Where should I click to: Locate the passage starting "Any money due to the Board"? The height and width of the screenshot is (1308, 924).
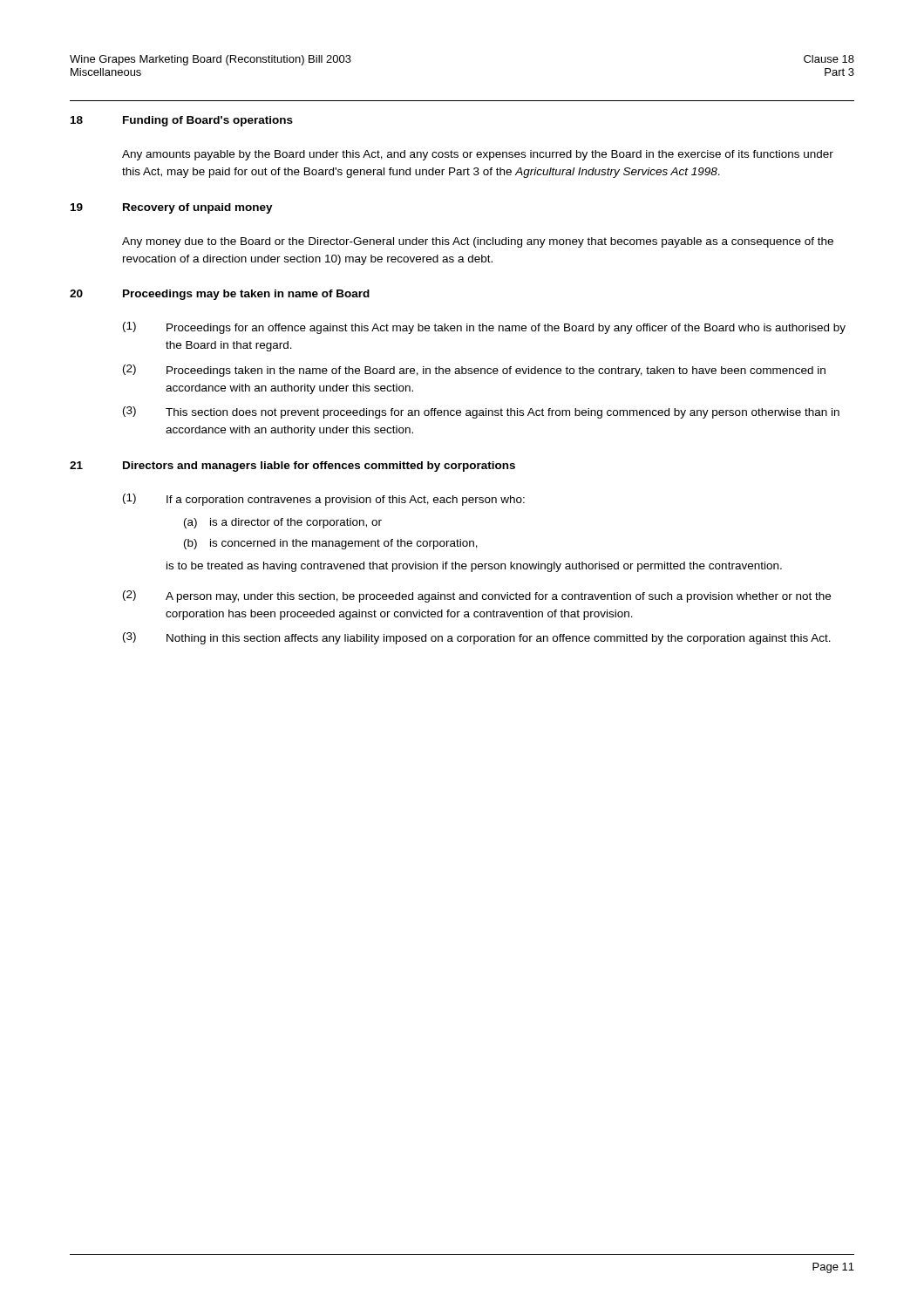[x=488, y=250]
